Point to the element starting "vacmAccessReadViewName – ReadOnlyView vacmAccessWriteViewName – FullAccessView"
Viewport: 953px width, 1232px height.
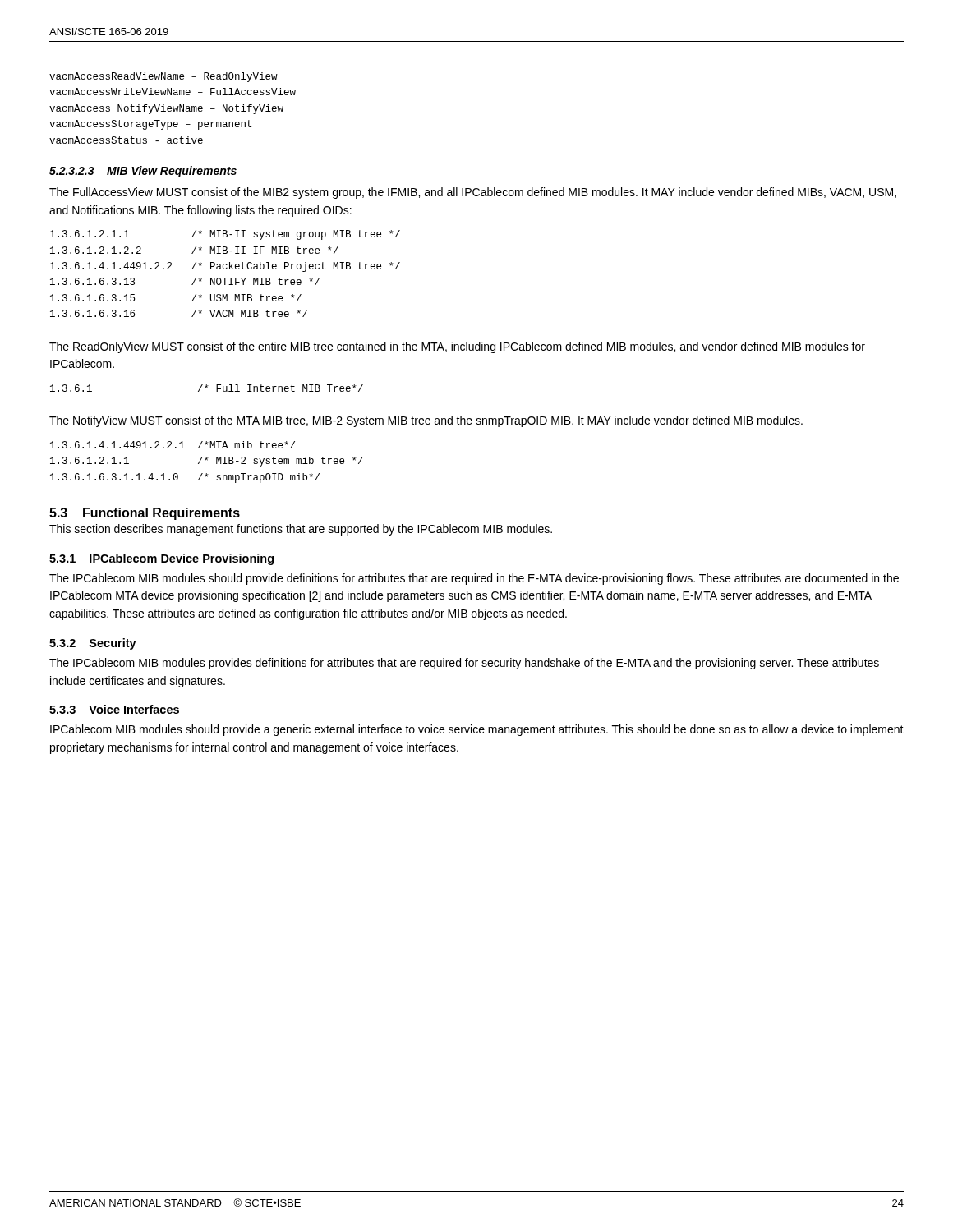163,77
